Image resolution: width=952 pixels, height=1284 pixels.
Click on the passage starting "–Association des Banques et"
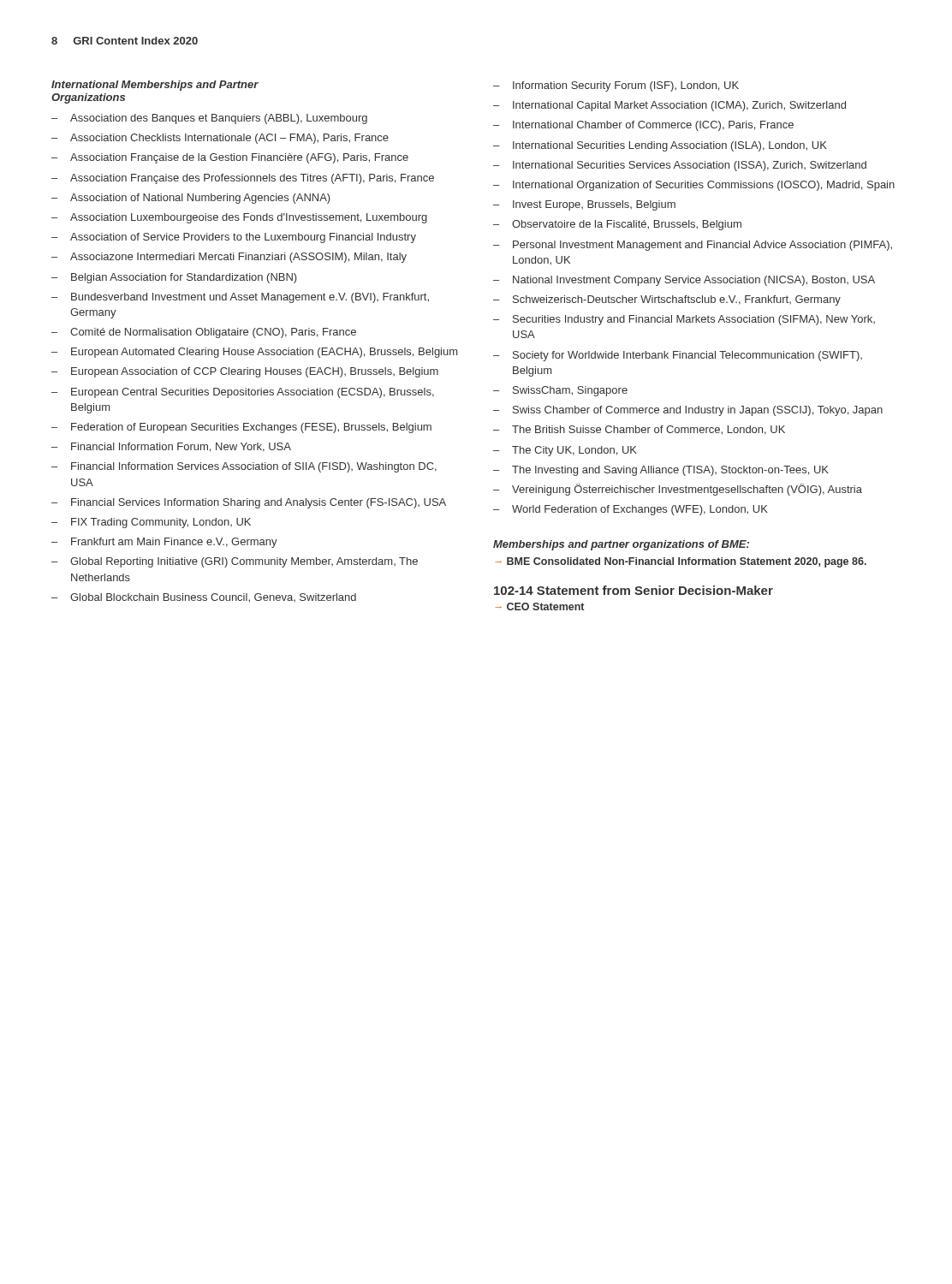point(255,118)
